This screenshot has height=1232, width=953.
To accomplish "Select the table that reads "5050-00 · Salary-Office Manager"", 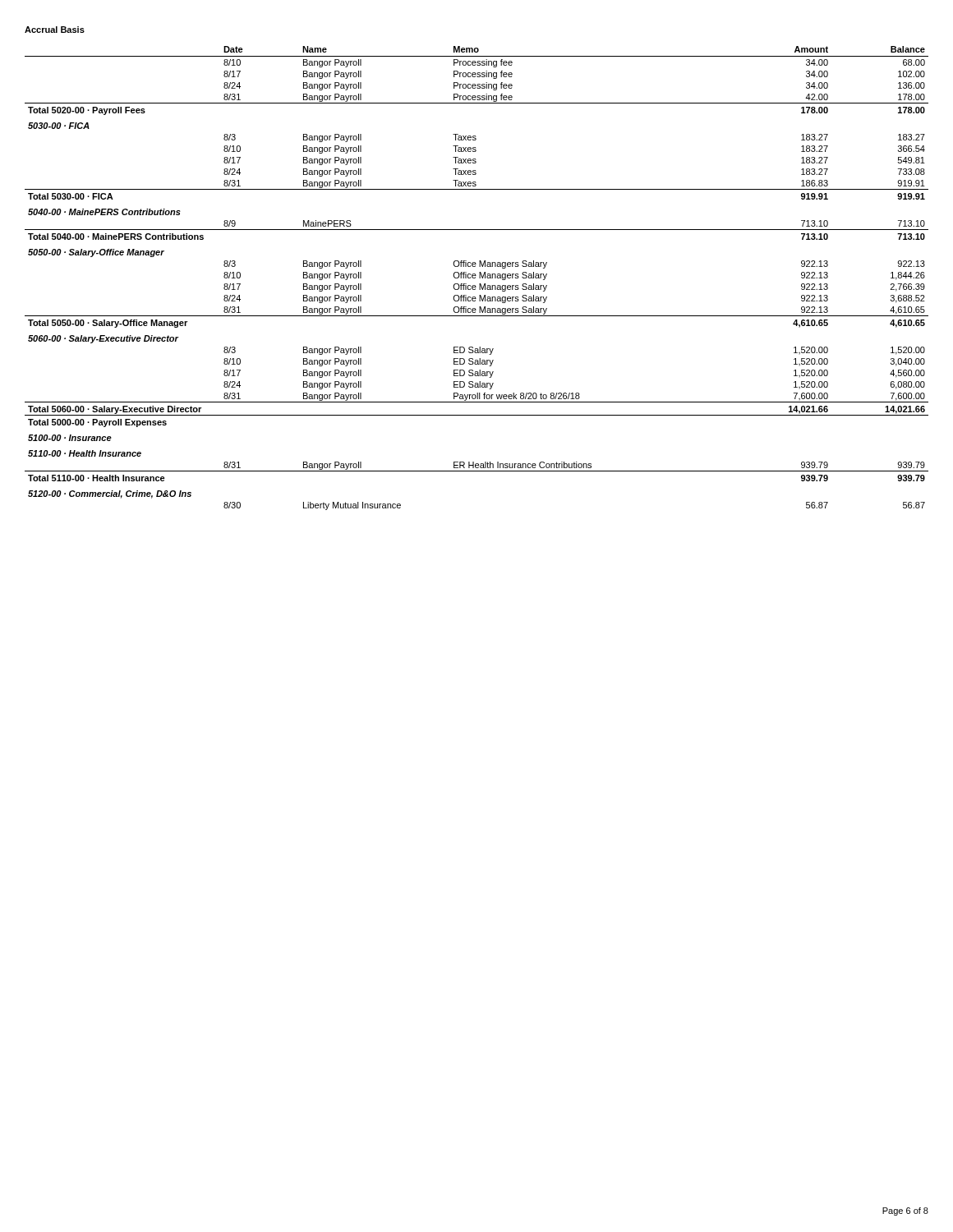I will tap(476, 277).
